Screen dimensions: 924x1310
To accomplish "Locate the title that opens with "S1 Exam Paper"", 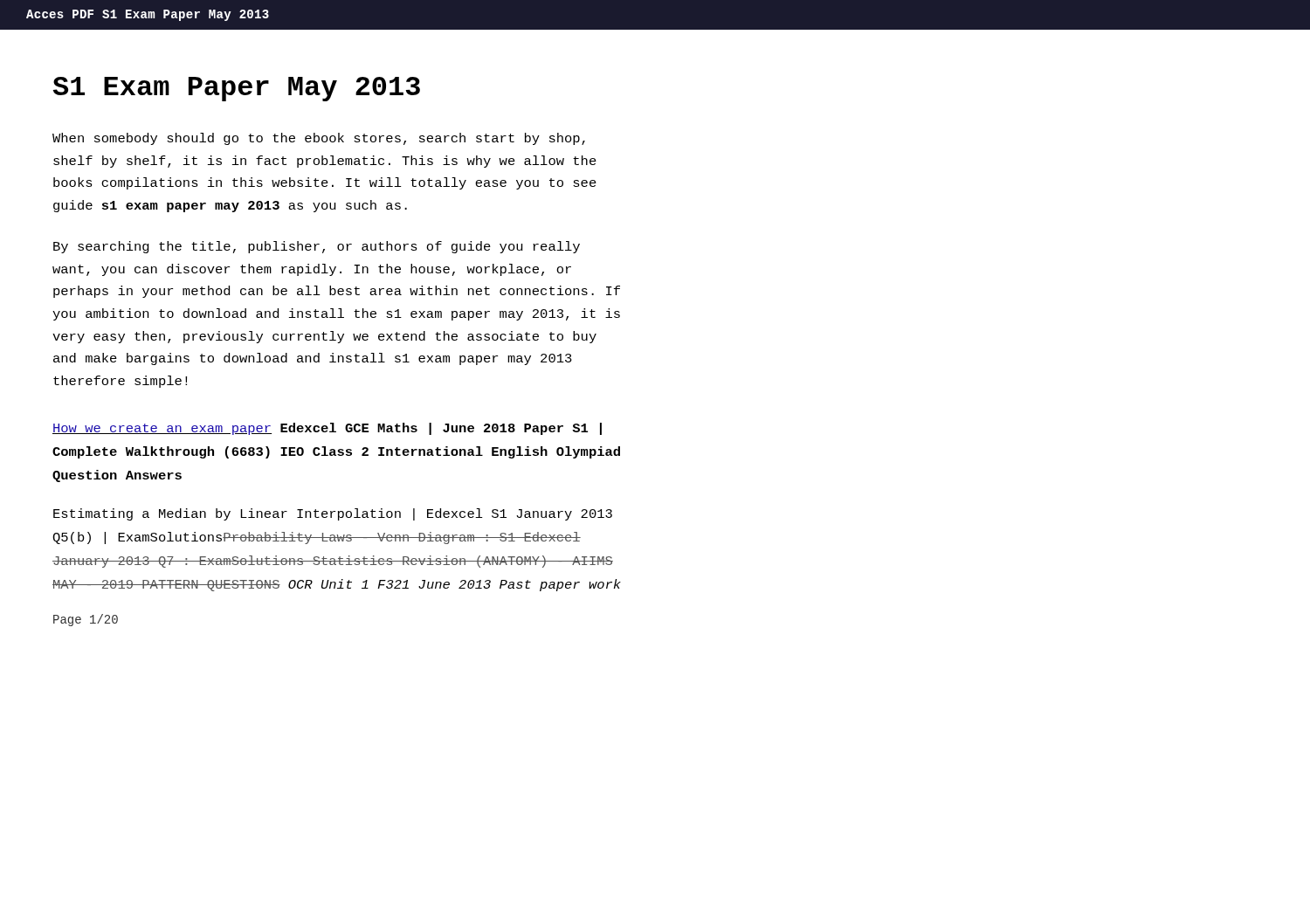I will point(237,88).
